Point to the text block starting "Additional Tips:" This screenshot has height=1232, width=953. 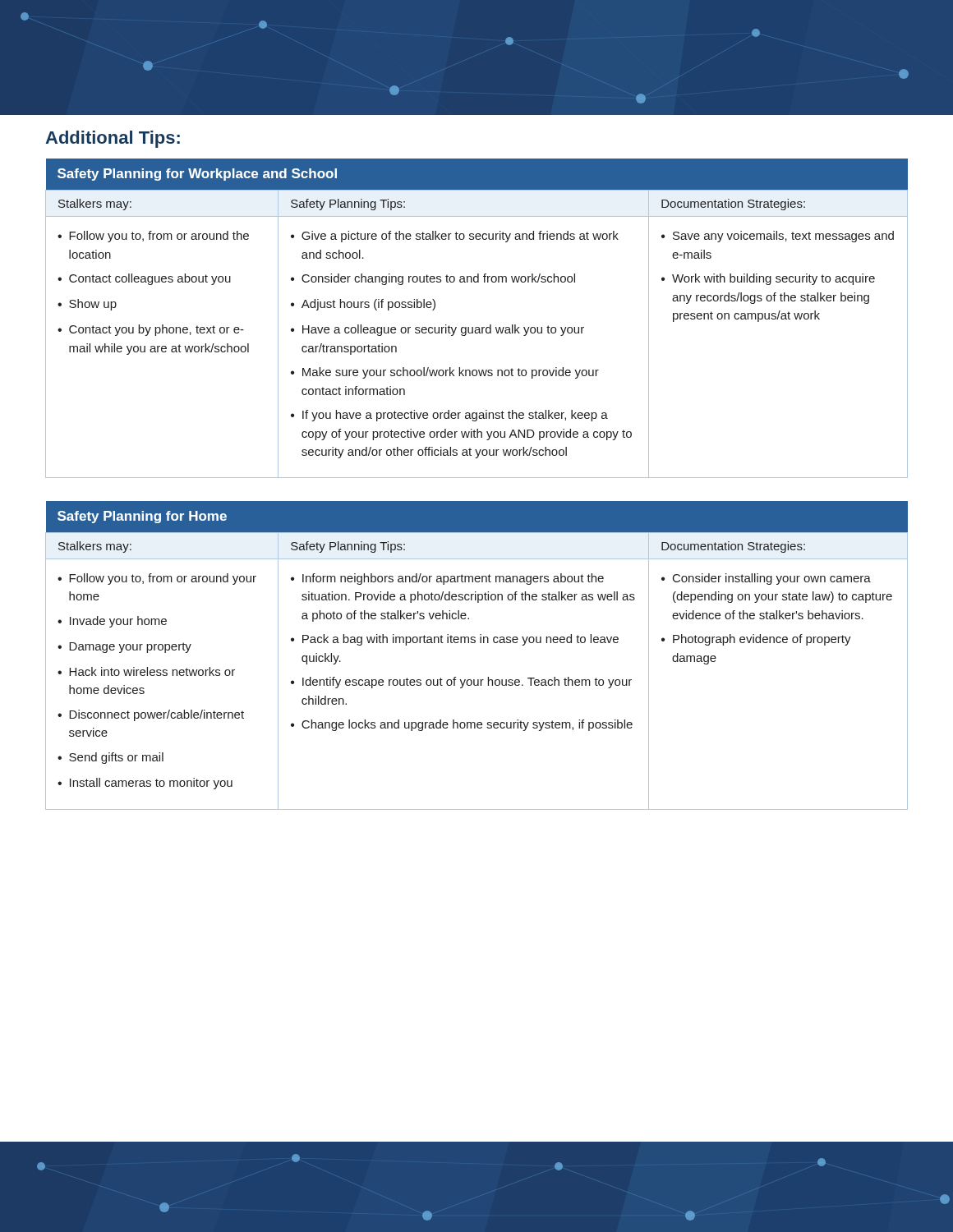[x=113, y=138]
